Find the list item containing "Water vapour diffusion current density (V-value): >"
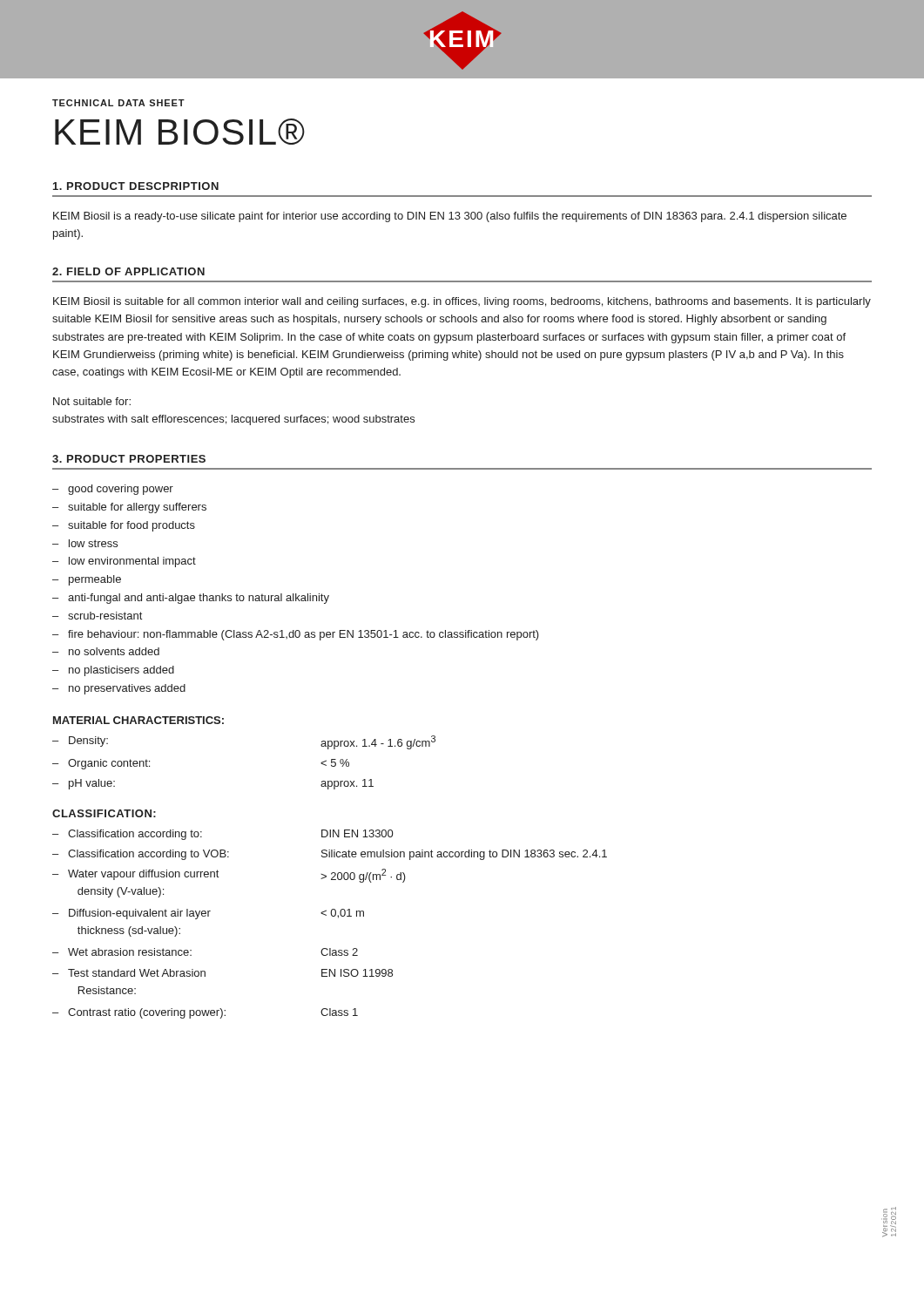 (x=134, y=875)
